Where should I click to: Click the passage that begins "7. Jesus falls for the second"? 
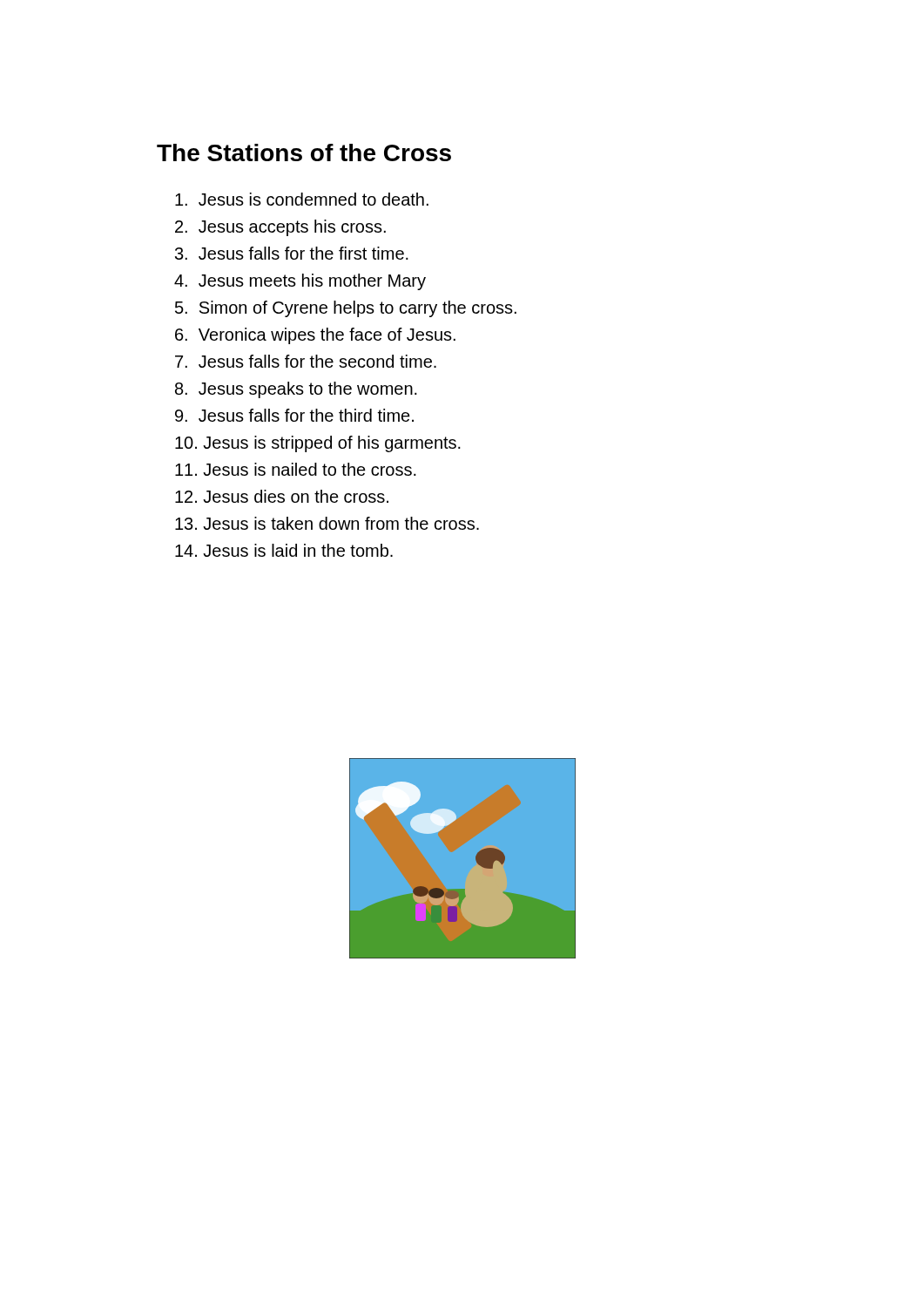[306, 362]
